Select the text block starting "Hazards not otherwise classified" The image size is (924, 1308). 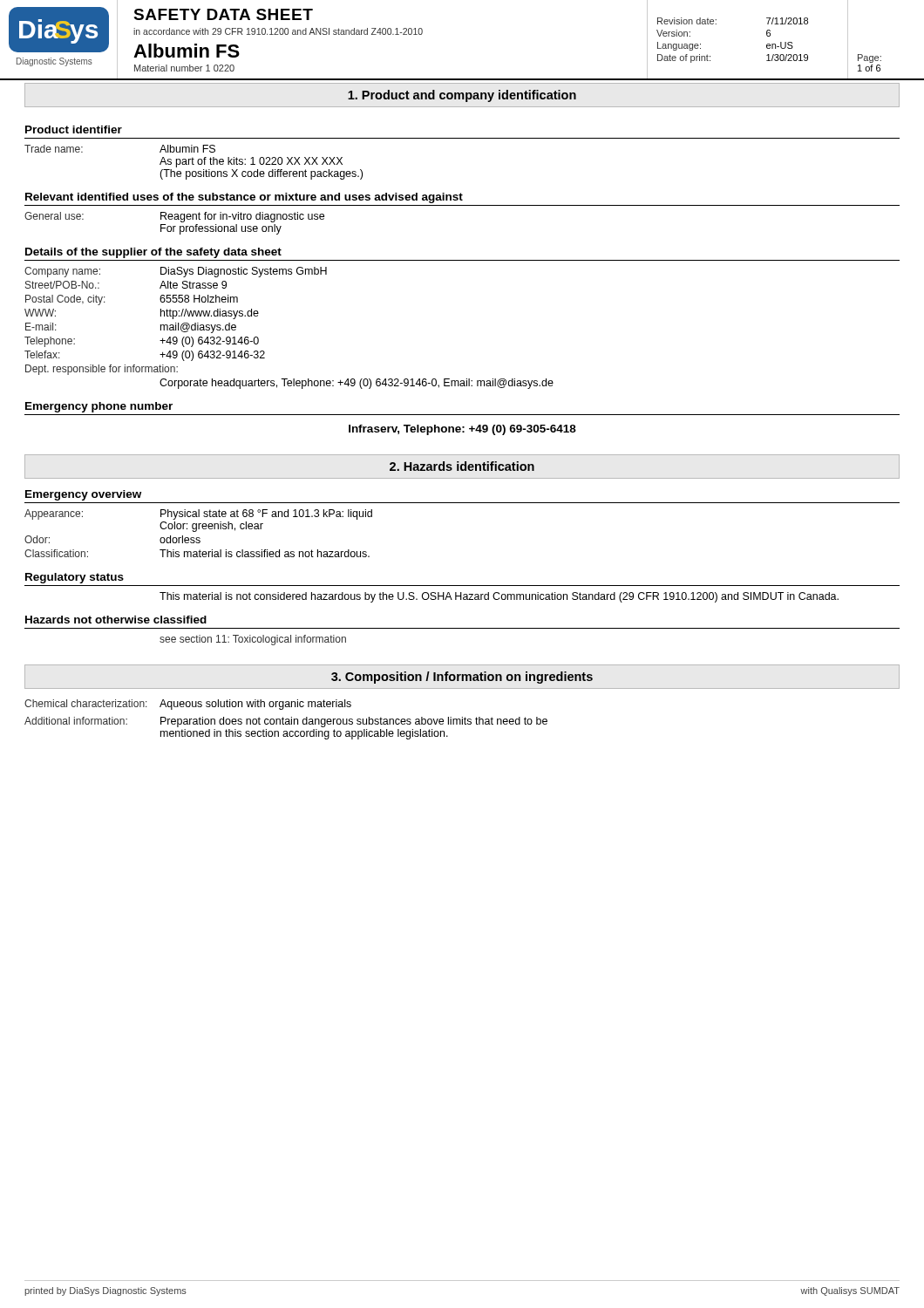tap(116, 620)
